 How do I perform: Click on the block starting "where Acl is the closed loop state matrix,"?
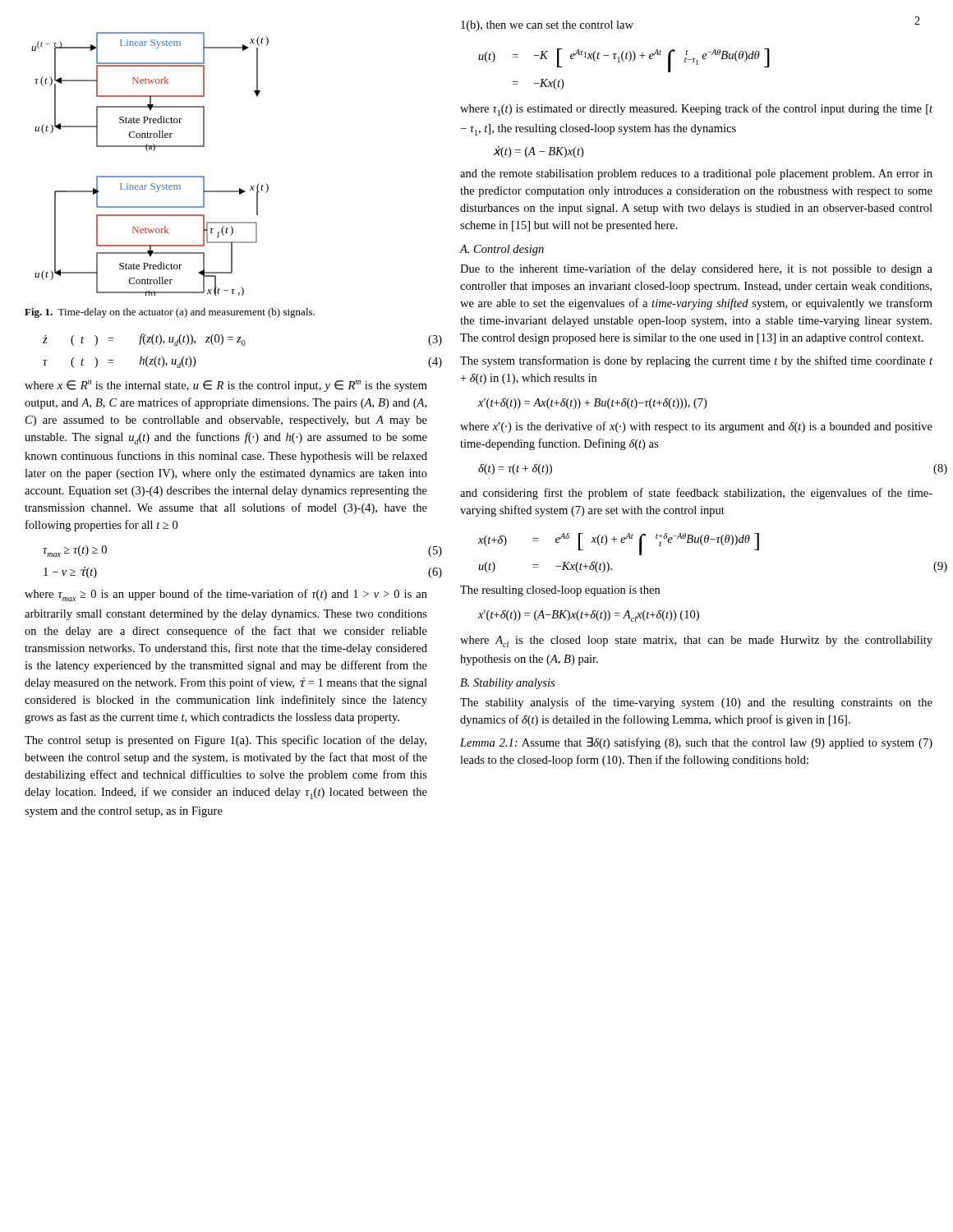696,650
